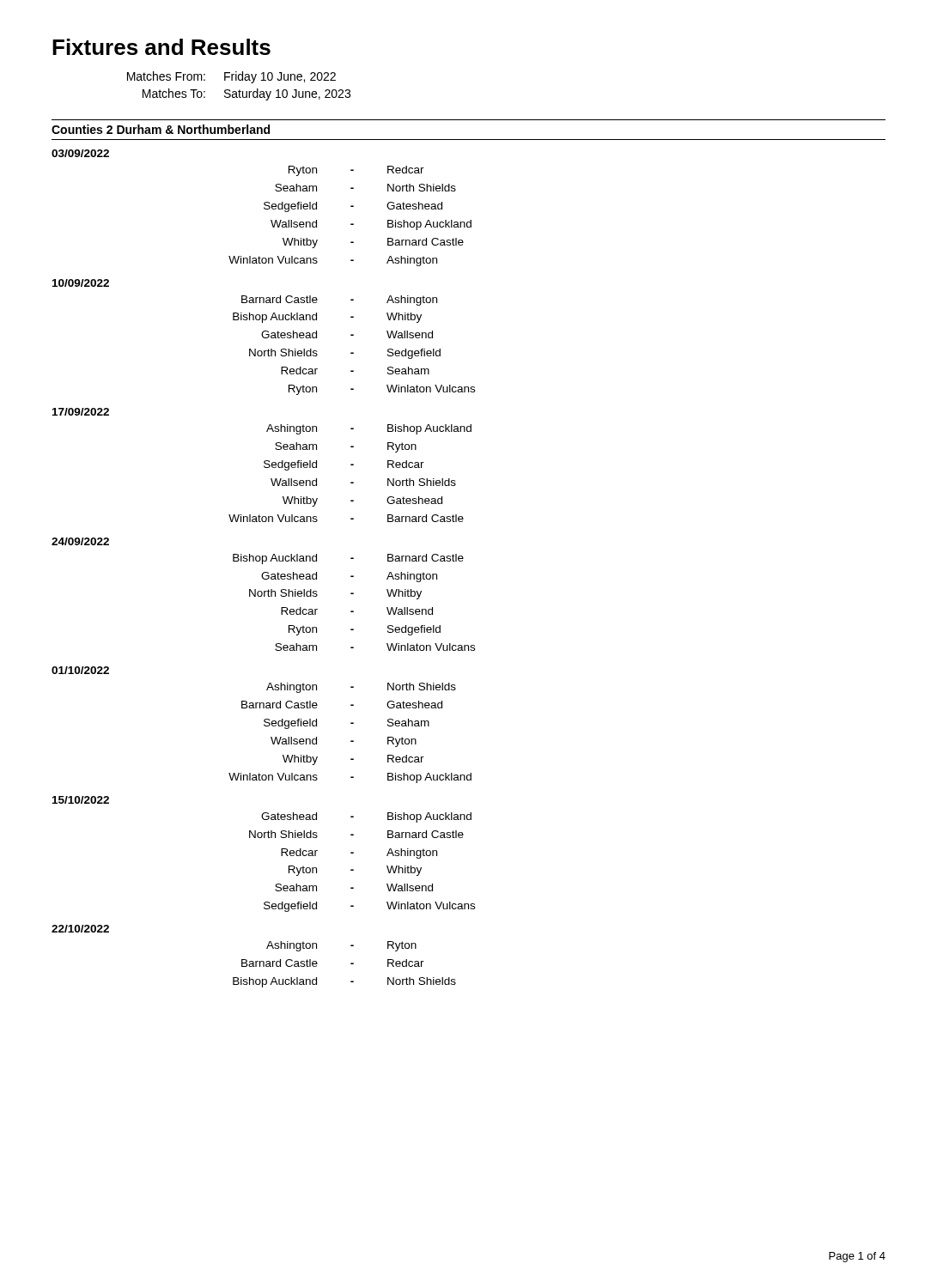Screen dimensions: 1288x937
Task: Locate the passage starting "Redcar - Seaham"
Action: 355,371
